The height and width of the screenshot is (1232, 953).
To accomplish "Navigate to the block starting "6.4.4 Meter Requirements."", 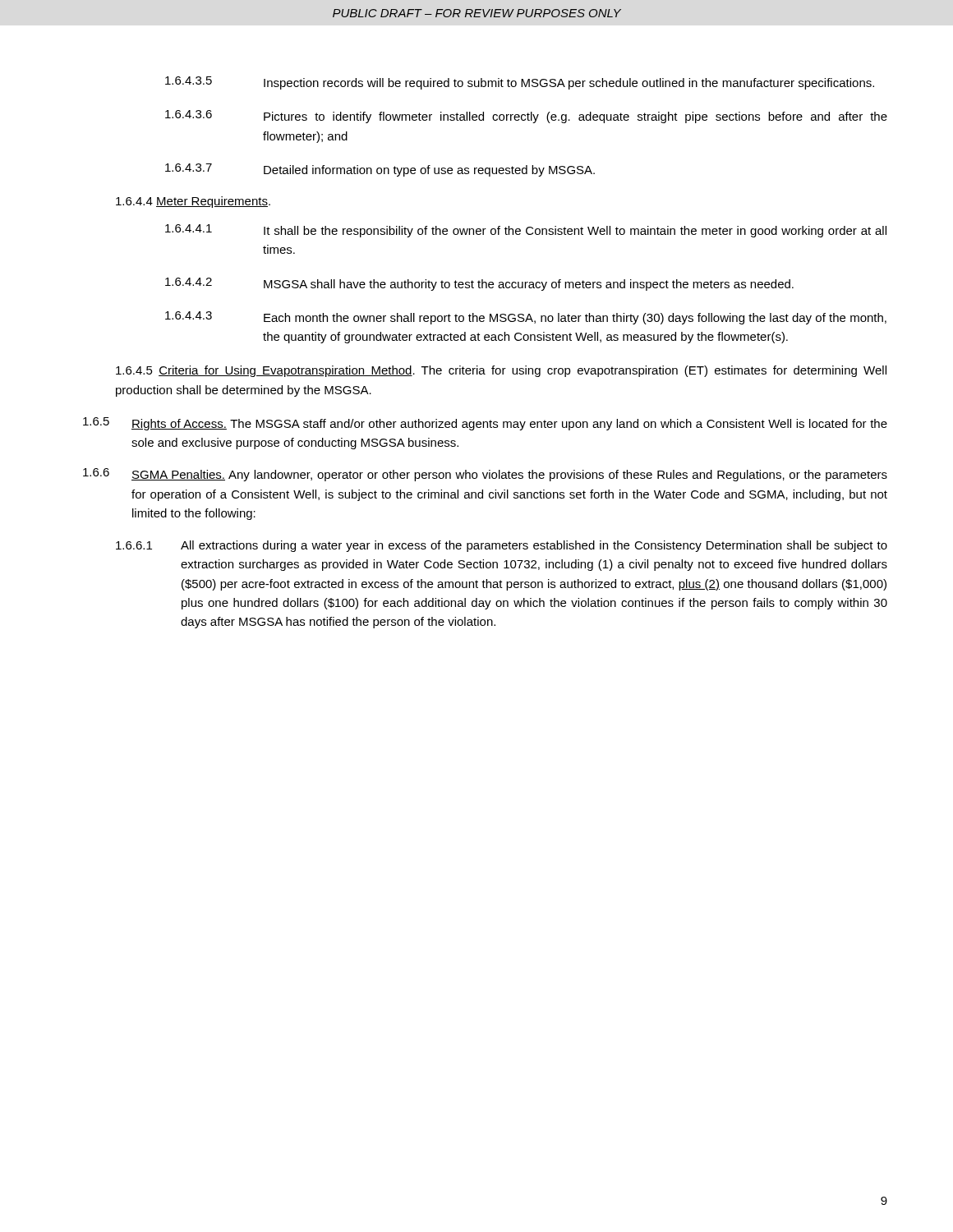I will [193, 201].
